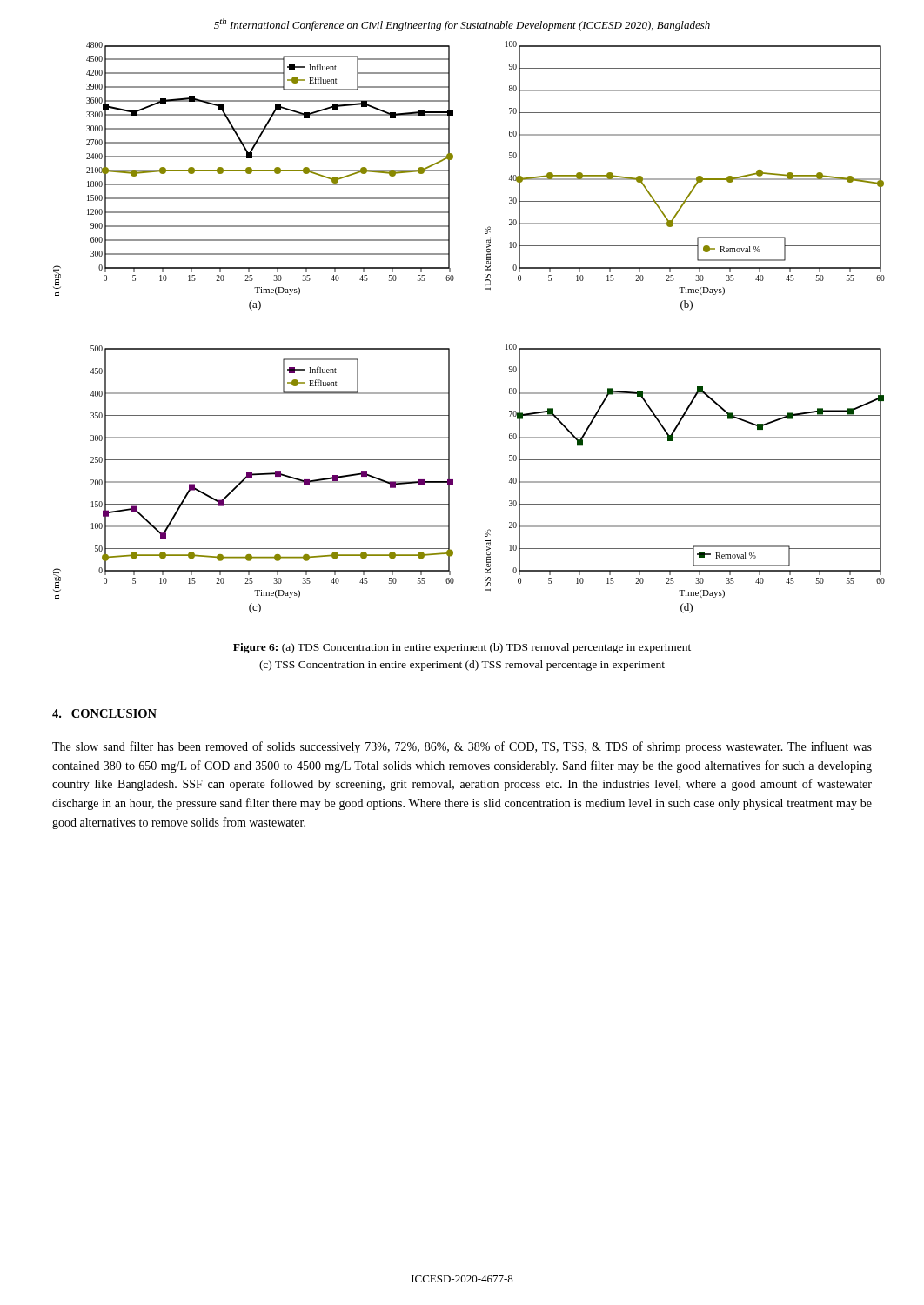Viewport: 924px width, 1305px height.
Task: Select the passage starting "The slow sand filter has been removed"
Action: tap(462, 785)
